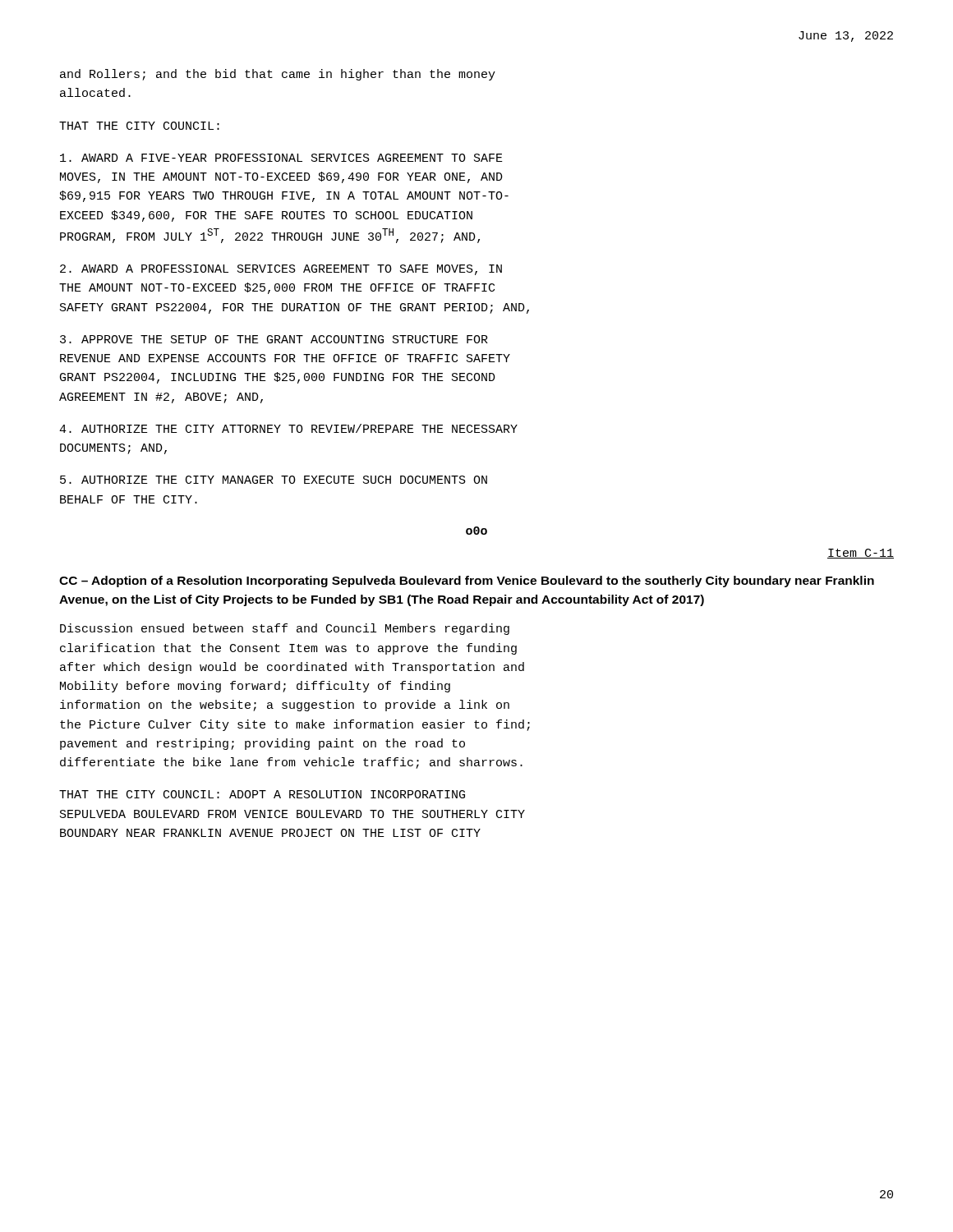Find the element starting "3. APPROVE THE SETUP OF THE"
The height and width of the screenshot is (1232, 953).
(x=285, y=369)
